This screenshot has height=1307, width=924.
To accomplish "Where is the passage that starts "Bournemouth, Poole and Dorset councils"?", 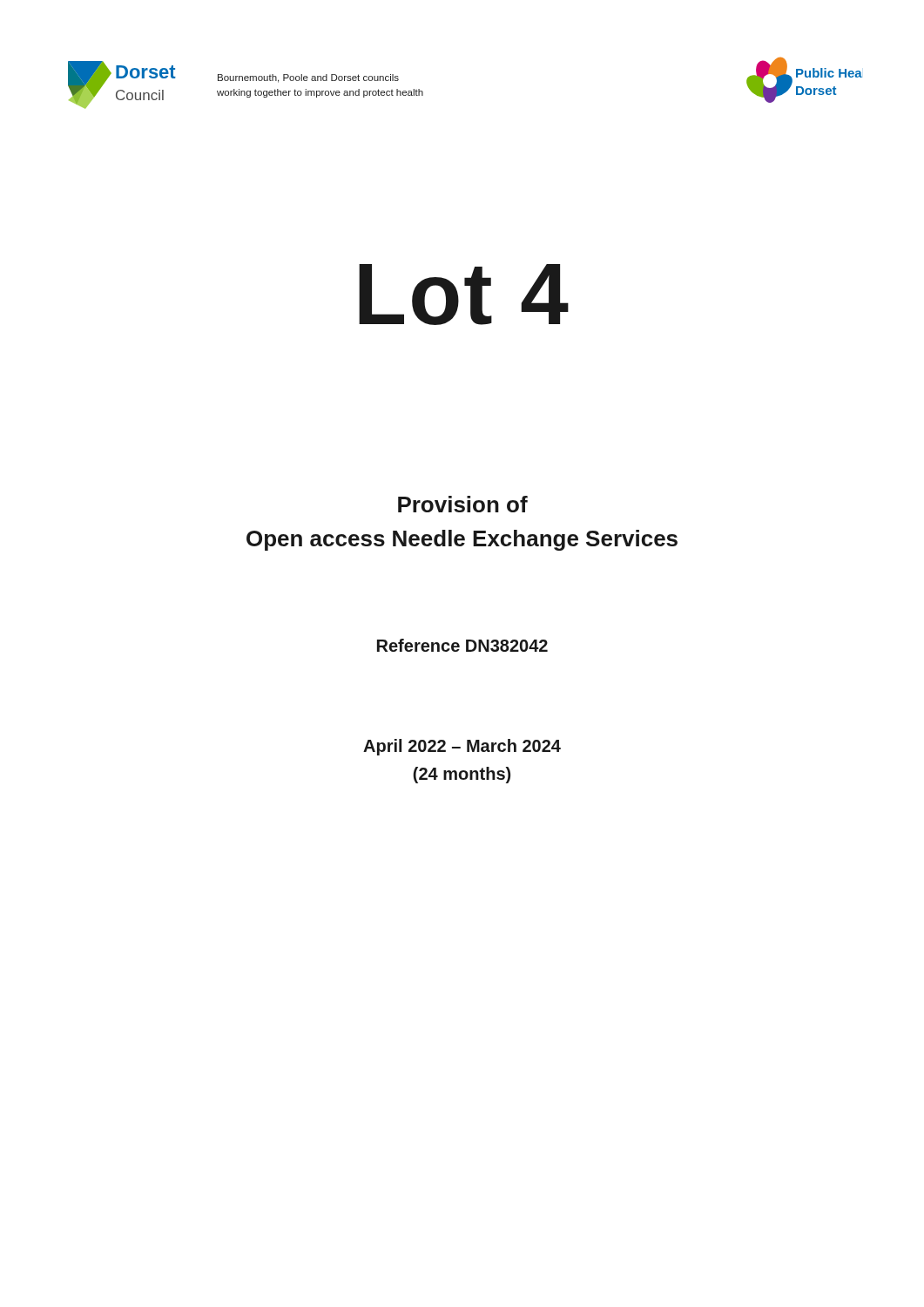I will tap(320, 85).
